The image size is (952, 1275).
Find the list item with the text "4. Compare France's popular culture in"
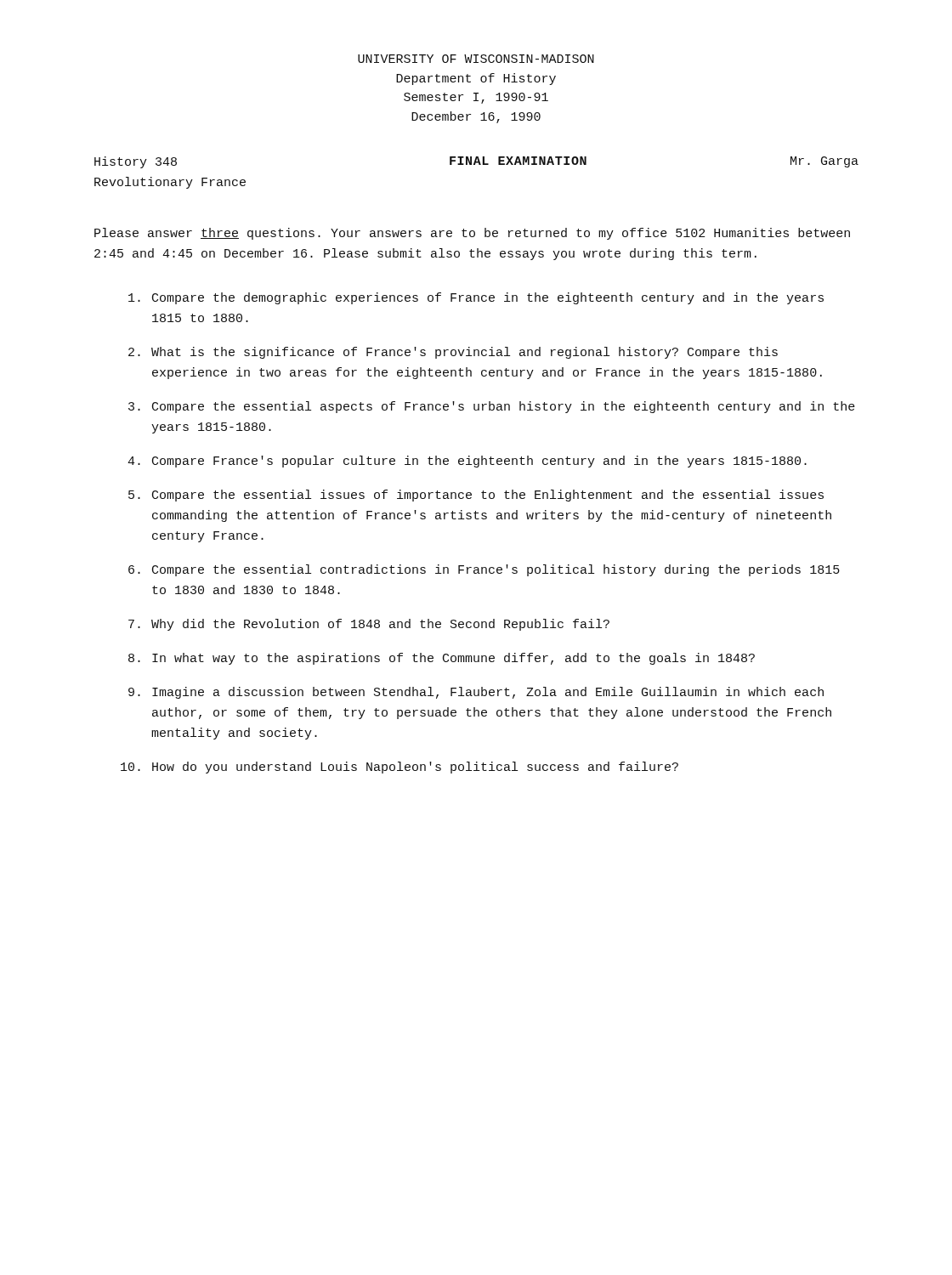click(x=480, y=462)
